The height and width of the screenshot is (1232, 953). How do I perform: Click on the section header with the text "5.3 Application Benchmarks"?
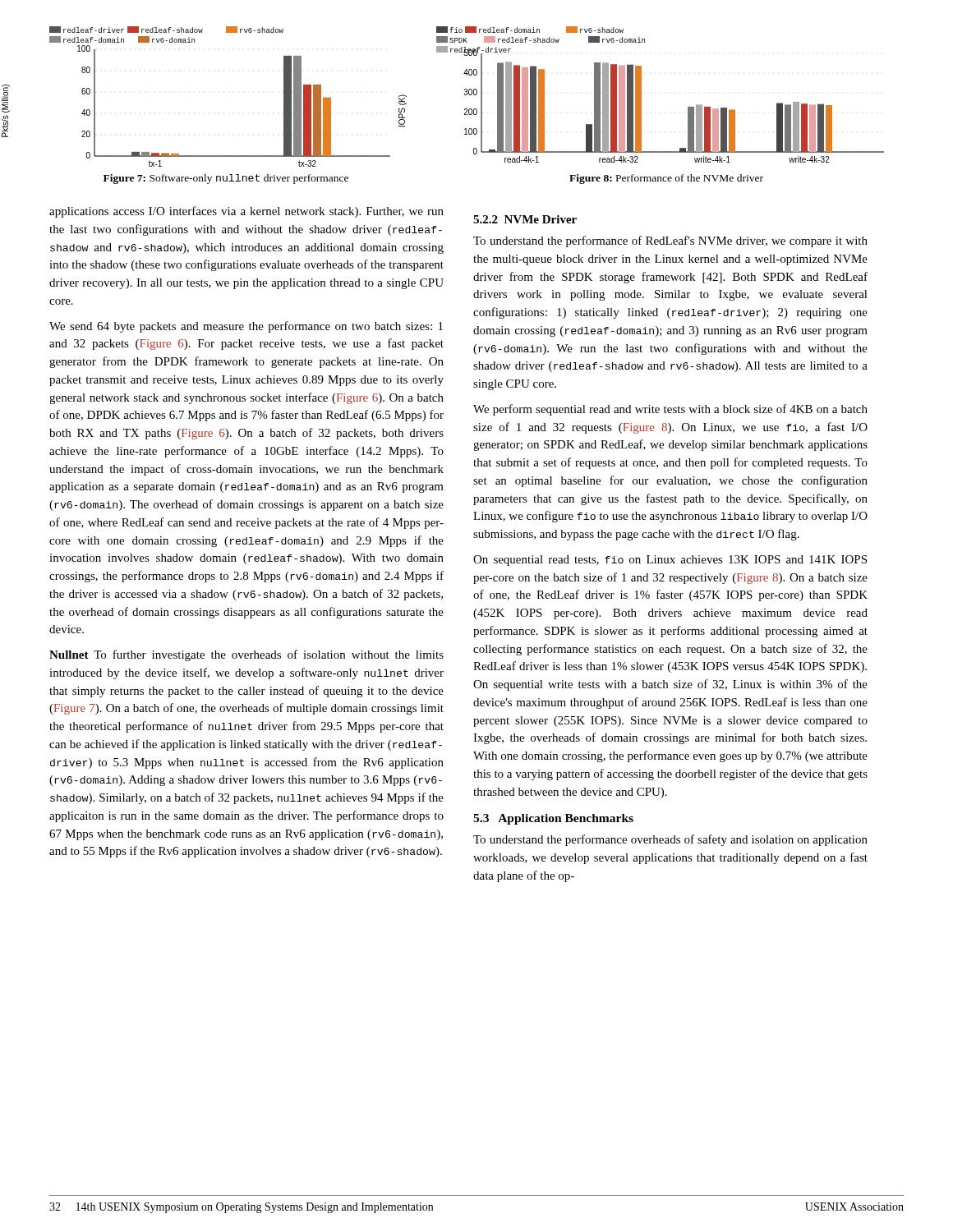[x=553, y=818]
